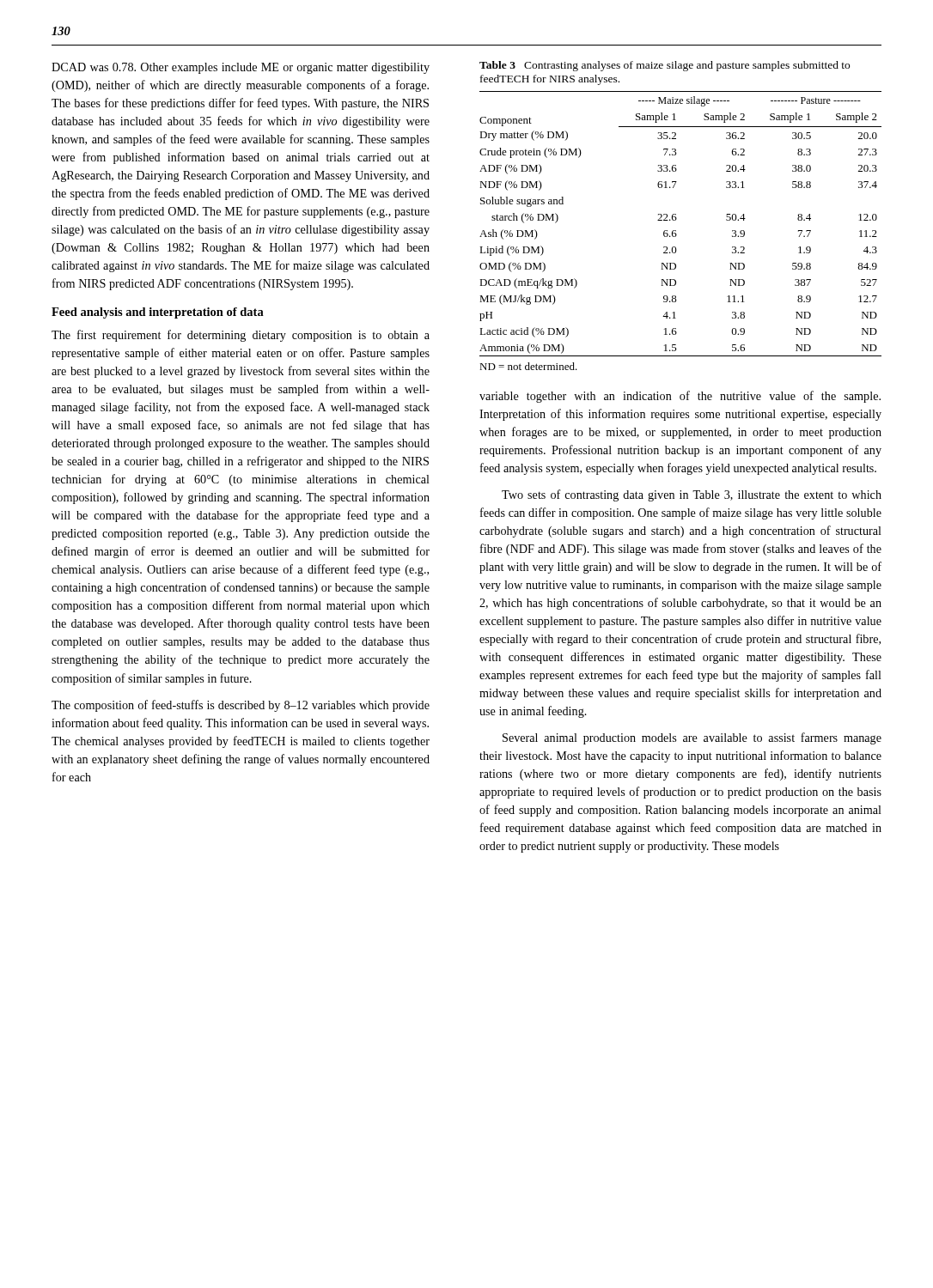The image size is (933, 1288).
Task: Where is the passage that starts "Two sets of contrasting data given in"?
Action: click(680, 603)
